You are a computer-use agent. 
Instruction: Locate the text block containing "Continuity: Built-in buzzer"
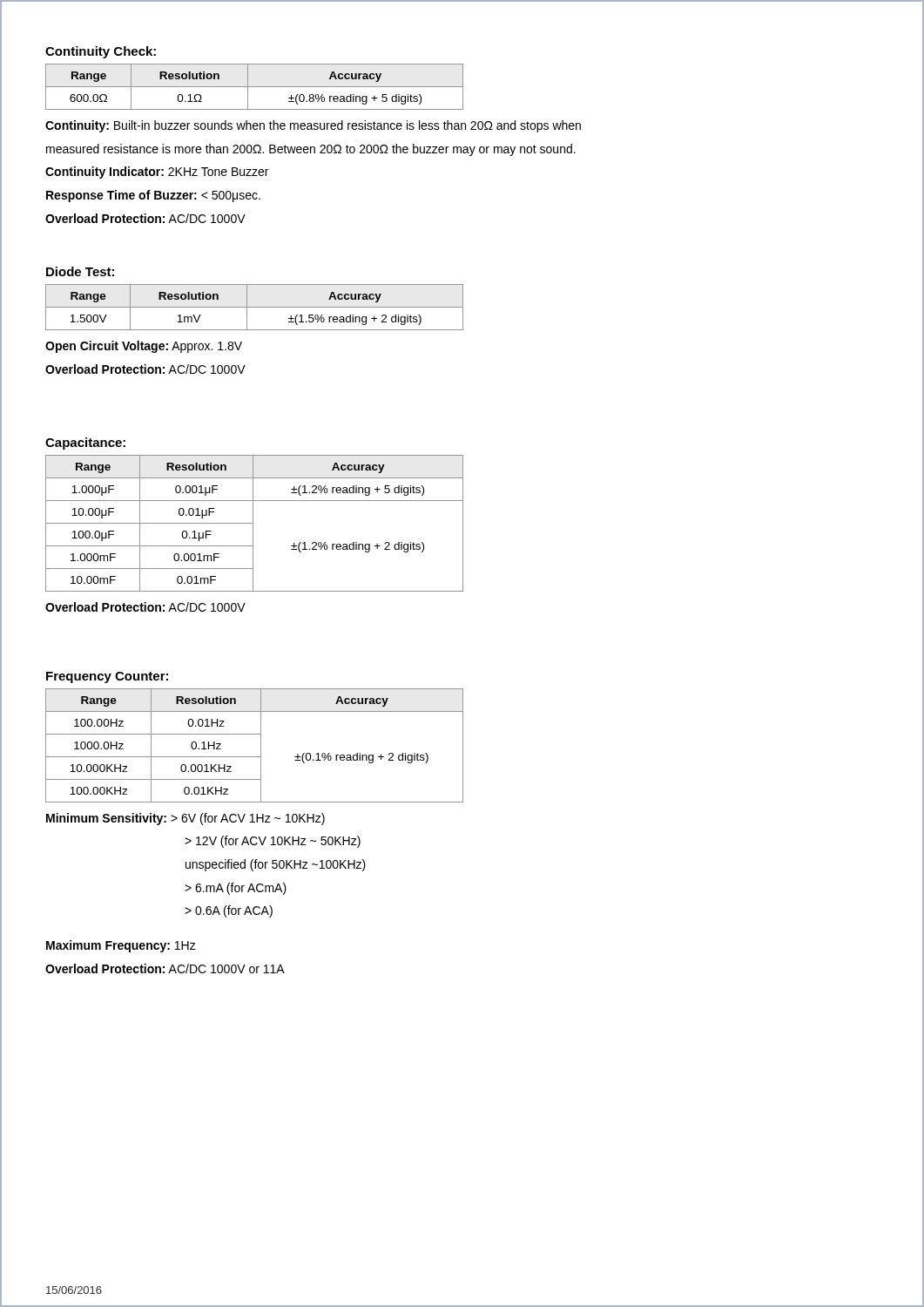313,125
